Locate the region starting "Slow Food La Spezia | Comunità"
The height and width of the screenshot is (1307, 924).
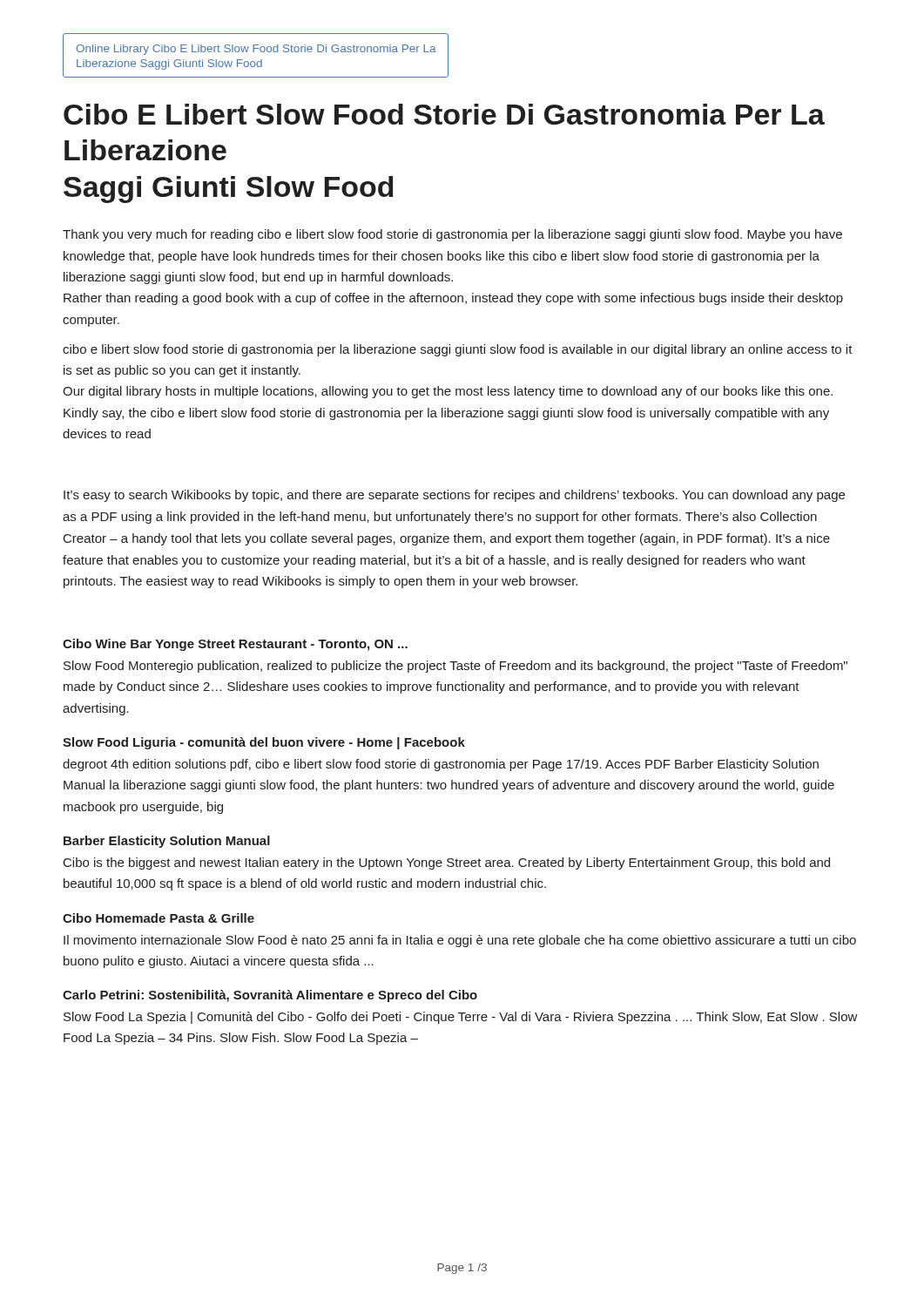pos(460,1027)
